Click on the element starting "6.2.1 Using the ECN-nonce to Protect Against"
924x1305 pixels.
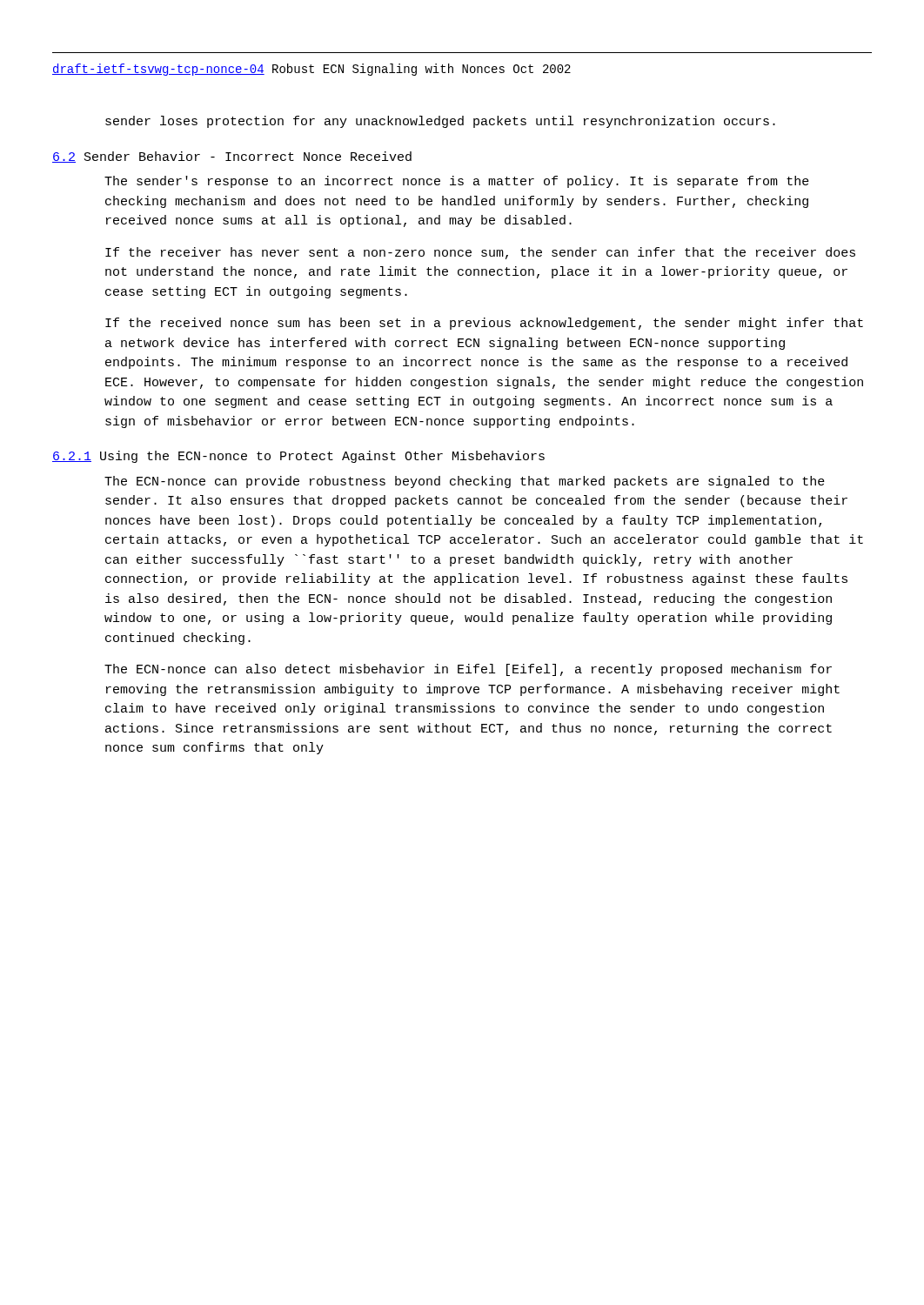[x=299, y=457]
